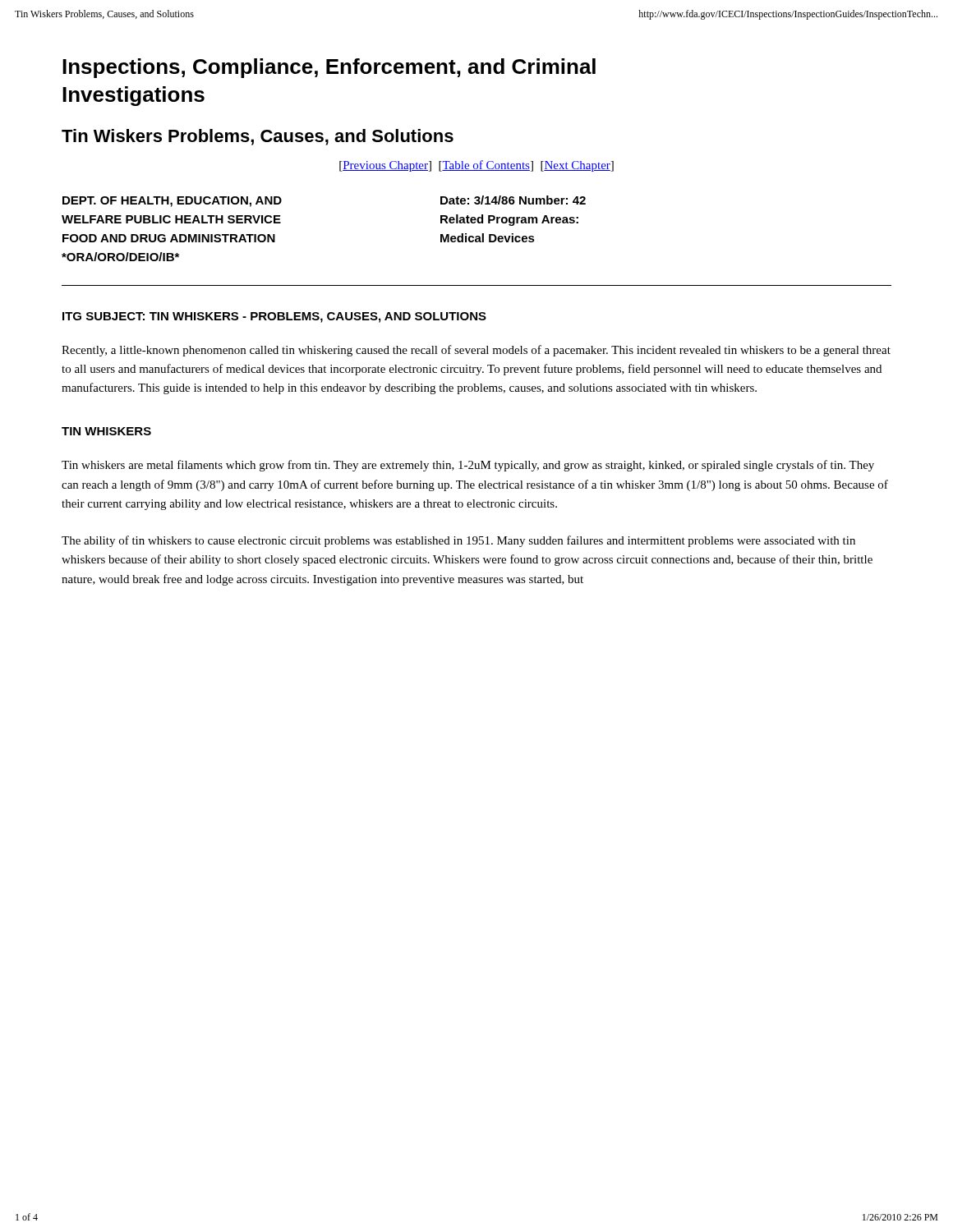
Task: Navigate to the region starting "Tin whiskers are metal filaments"
Action: (475, 484)
